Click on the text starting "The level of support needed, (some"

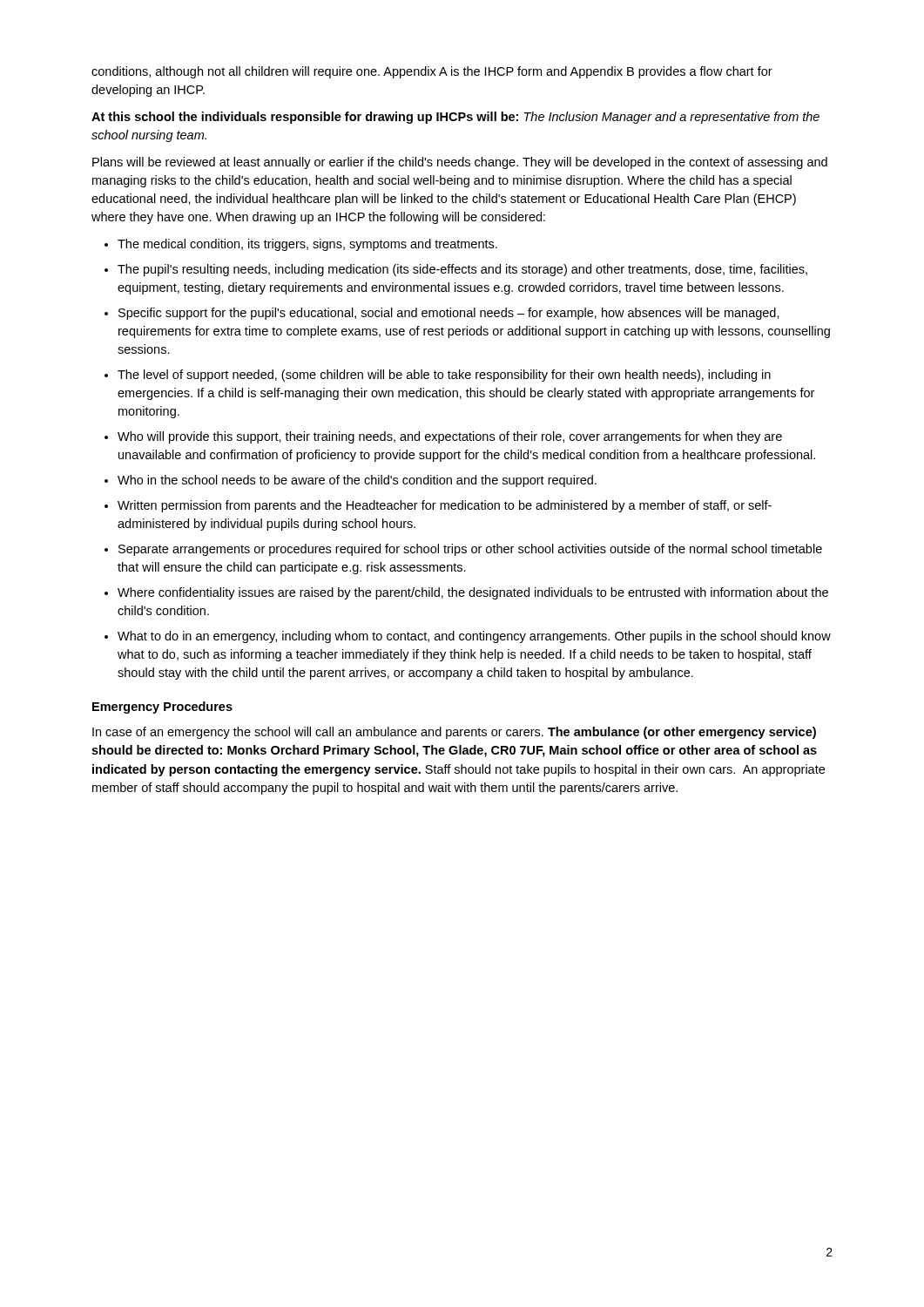[x=466, y=393]
